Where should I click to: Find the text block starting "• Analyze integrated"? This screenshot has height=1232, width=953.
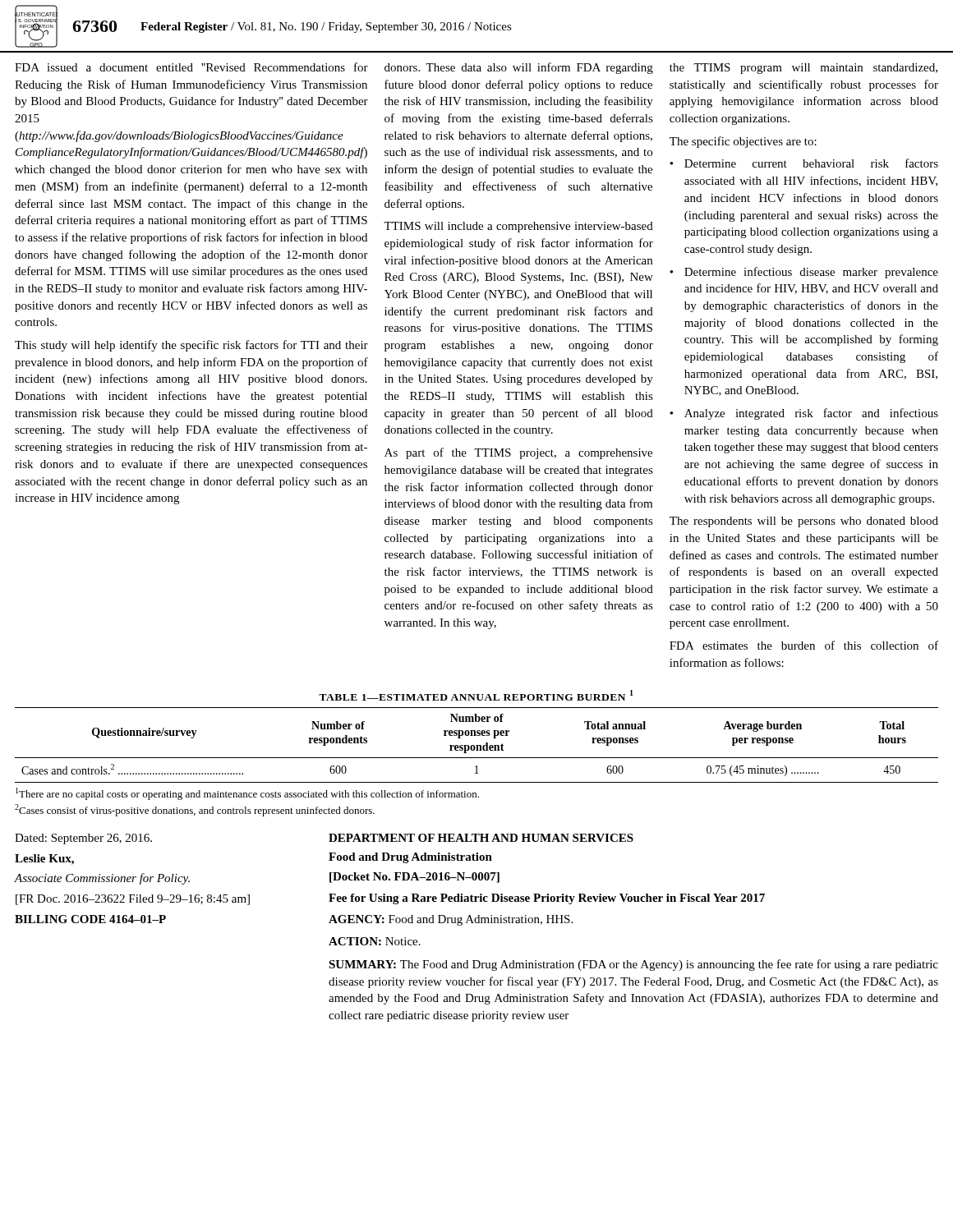click(x=804, y=456)
